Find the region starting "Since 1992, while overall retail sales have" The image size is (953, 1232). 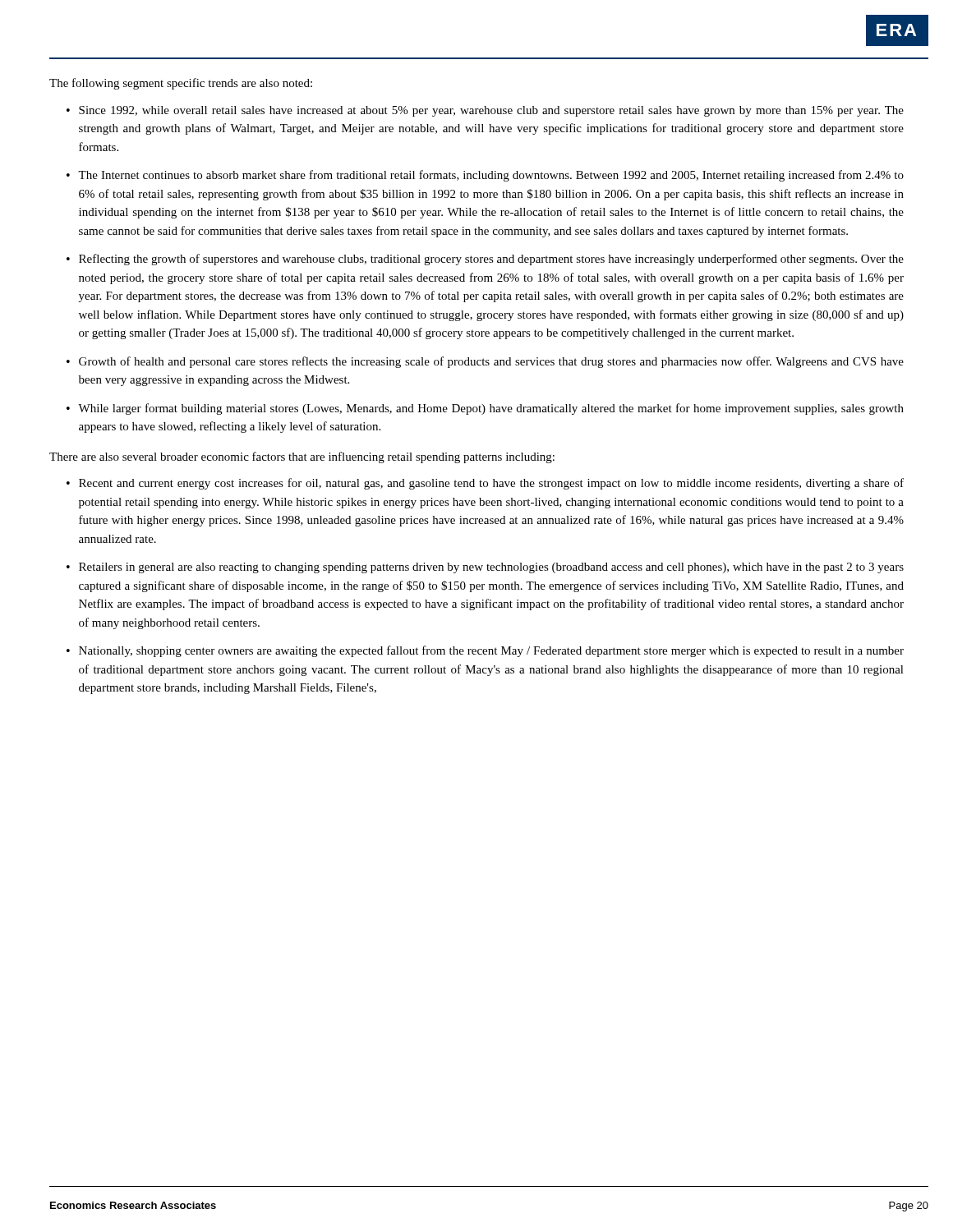coord(491,128)
